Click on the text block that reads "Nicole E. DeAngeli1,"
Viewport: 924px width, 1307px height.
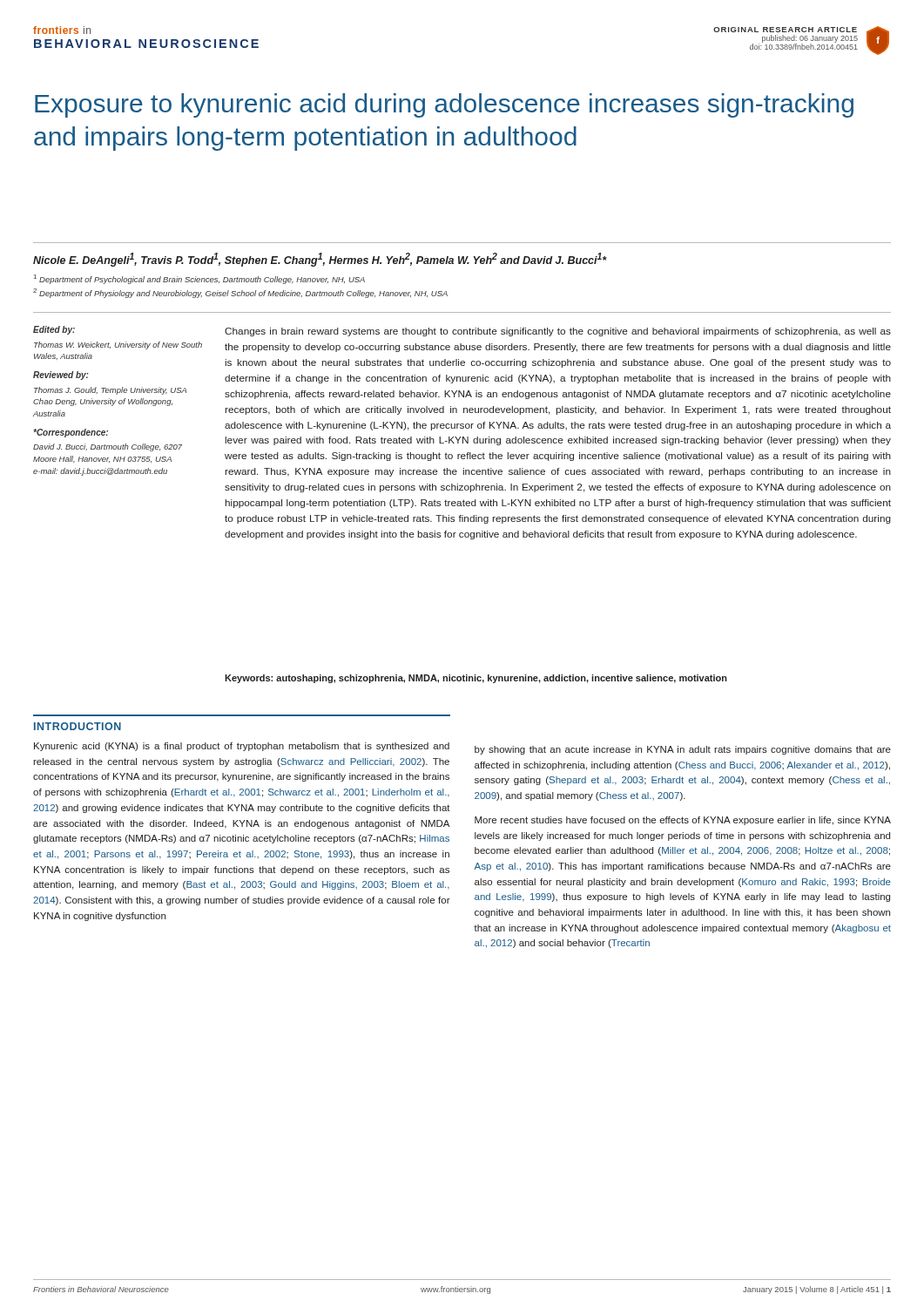(320, 259)
